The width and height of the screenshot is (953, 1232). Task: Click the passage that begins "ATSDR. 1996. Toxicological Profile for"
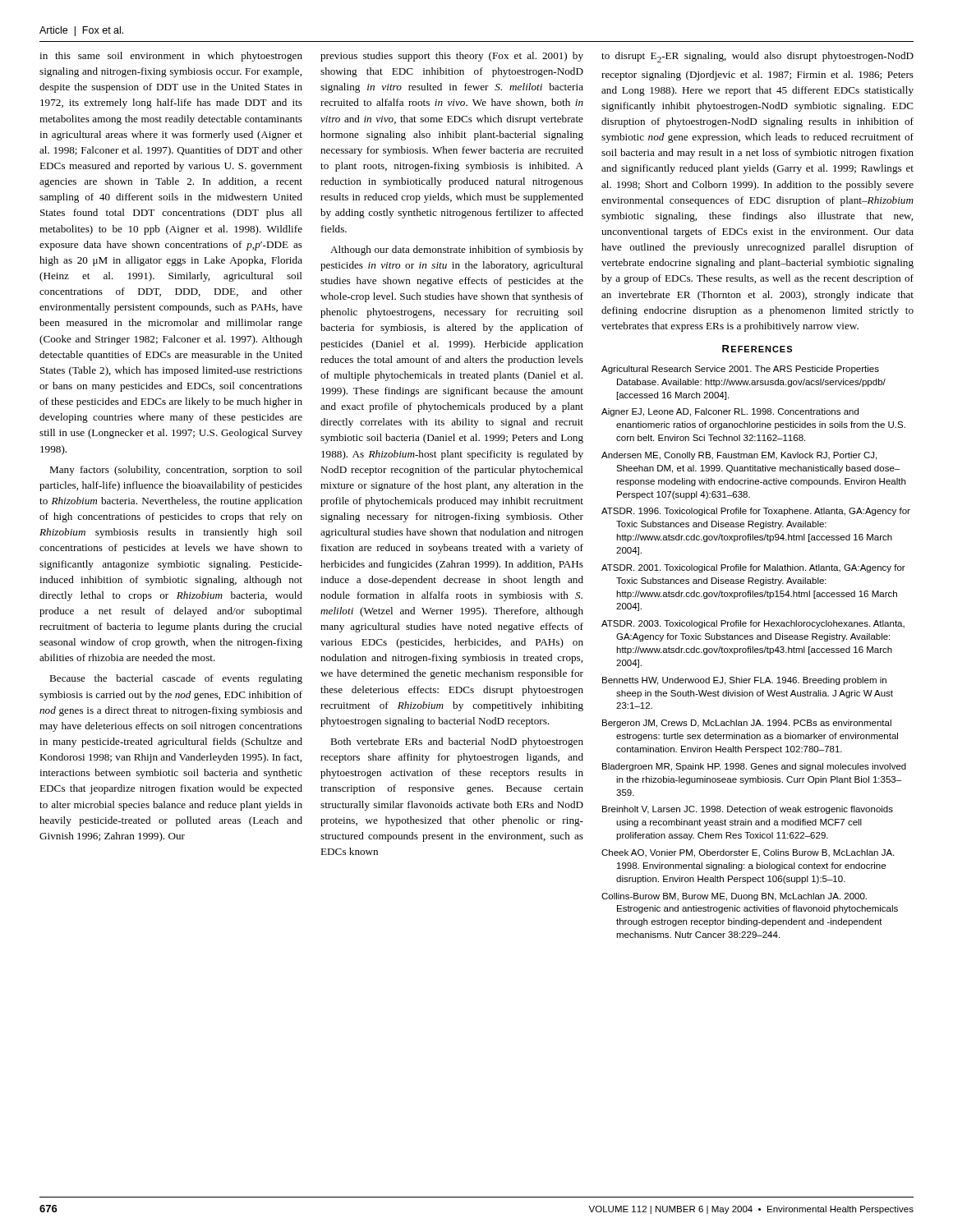click(x=756, y=531)
